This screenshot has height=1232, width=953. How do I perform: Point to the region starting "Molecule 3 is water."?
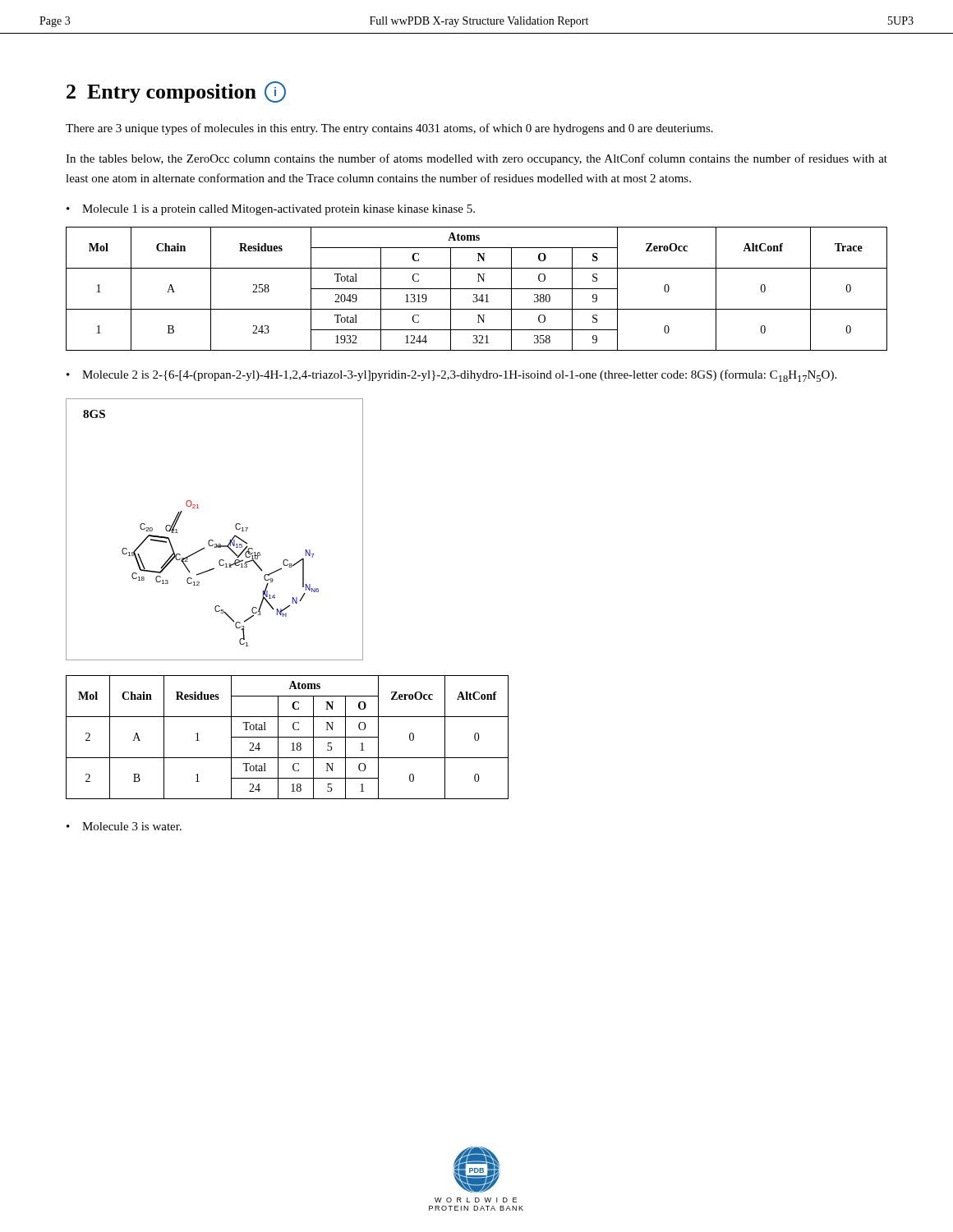(124, 826)
